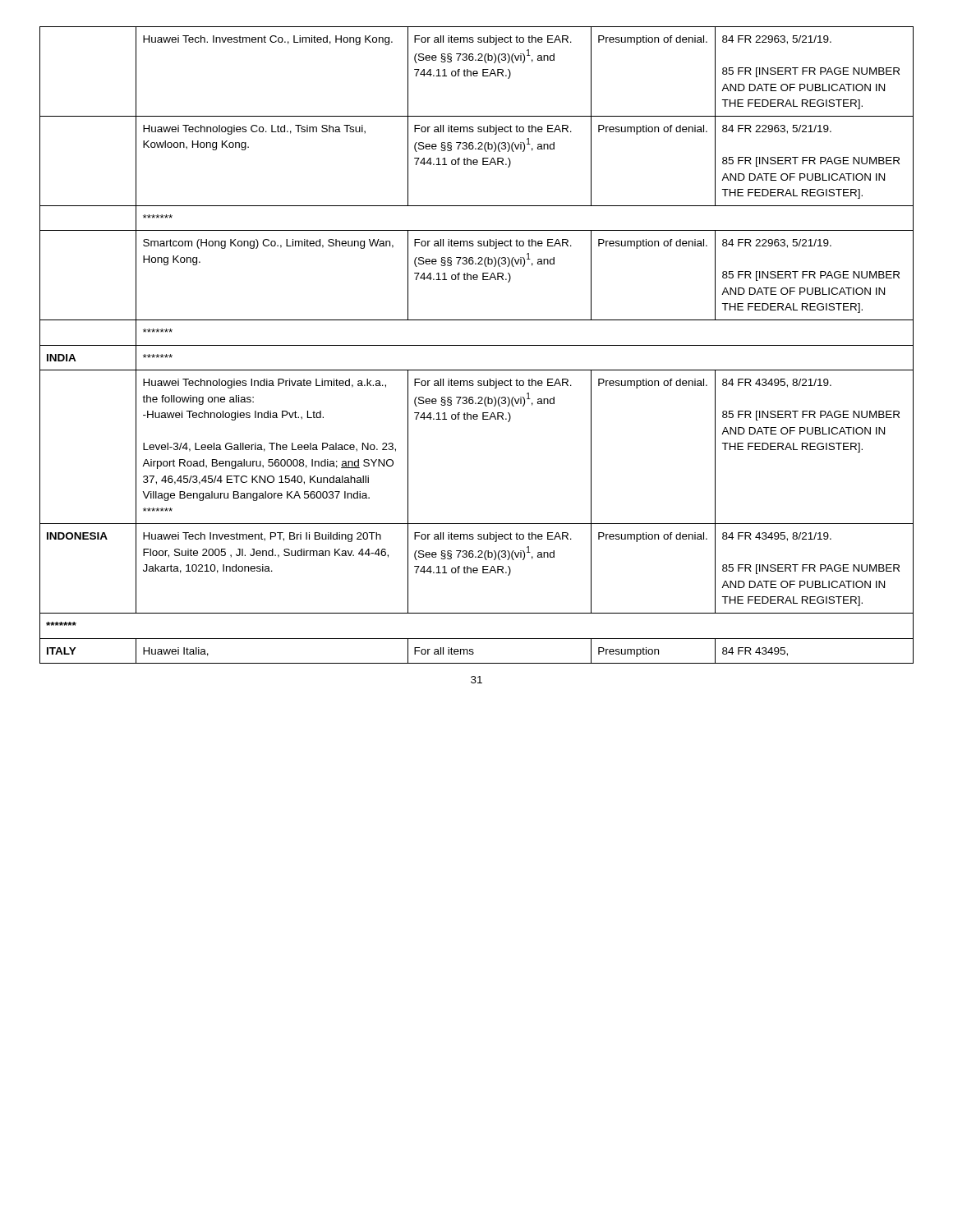Viewport: 953px width, 1232px height.
Task: Select the table
Action: click(476, 345)
